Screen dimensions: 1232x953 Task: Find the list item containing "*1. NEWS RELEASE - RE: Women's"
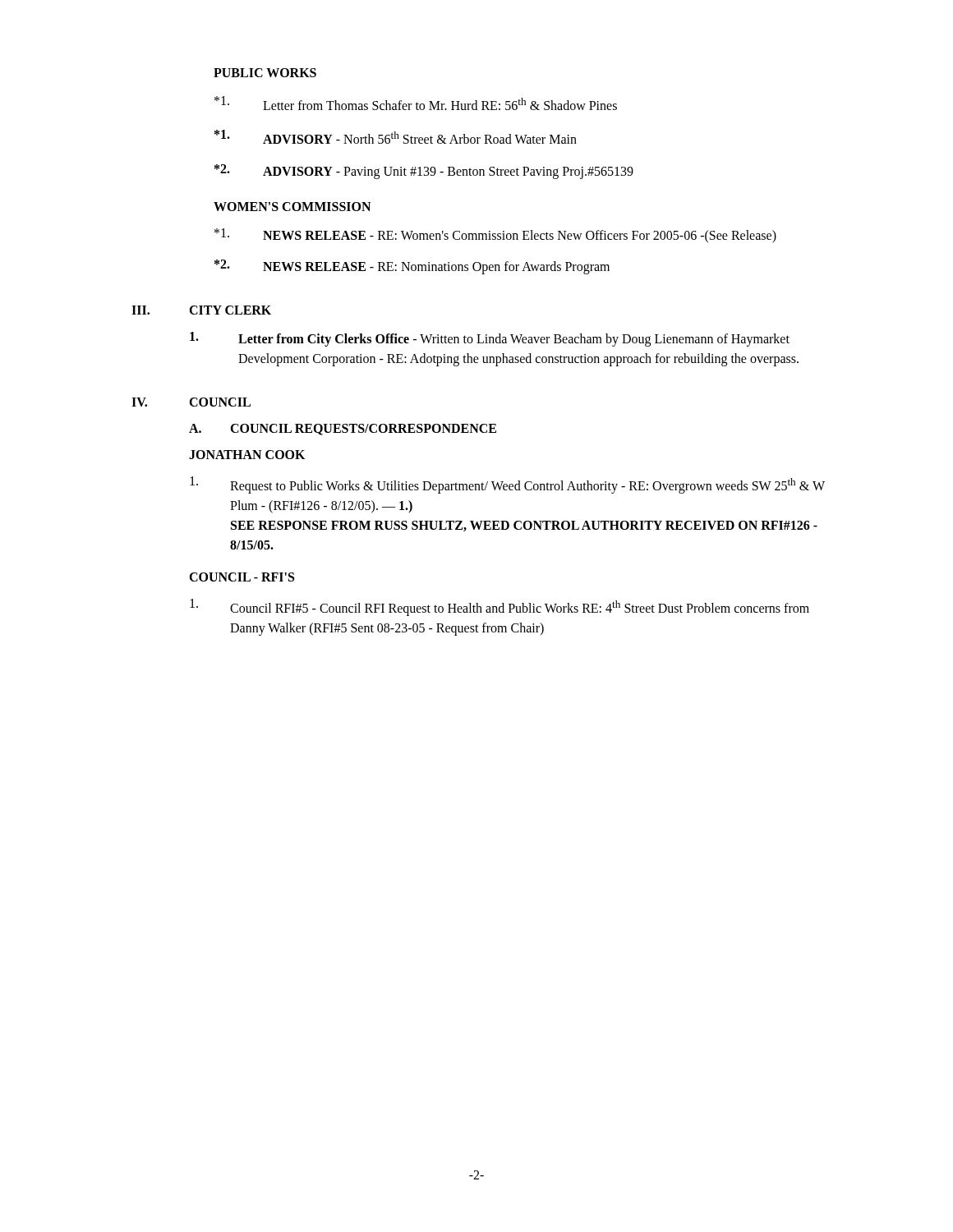click(x=530, y=235)
